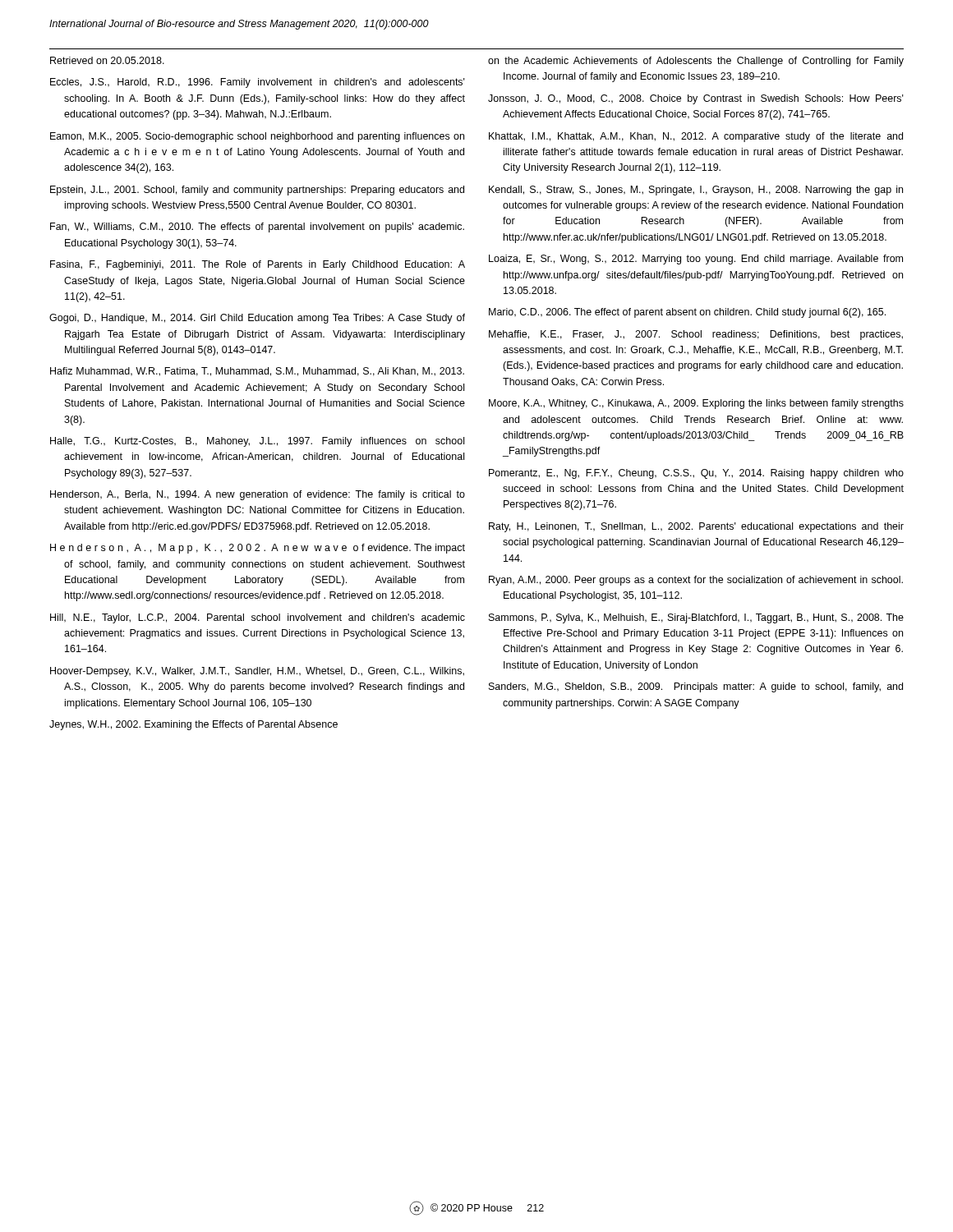Navigate to the region starting "Eccles, J.S., Harold,"
Viewport: 953px width, 1232px height.
pyautogui.click(x=257, y=99)
